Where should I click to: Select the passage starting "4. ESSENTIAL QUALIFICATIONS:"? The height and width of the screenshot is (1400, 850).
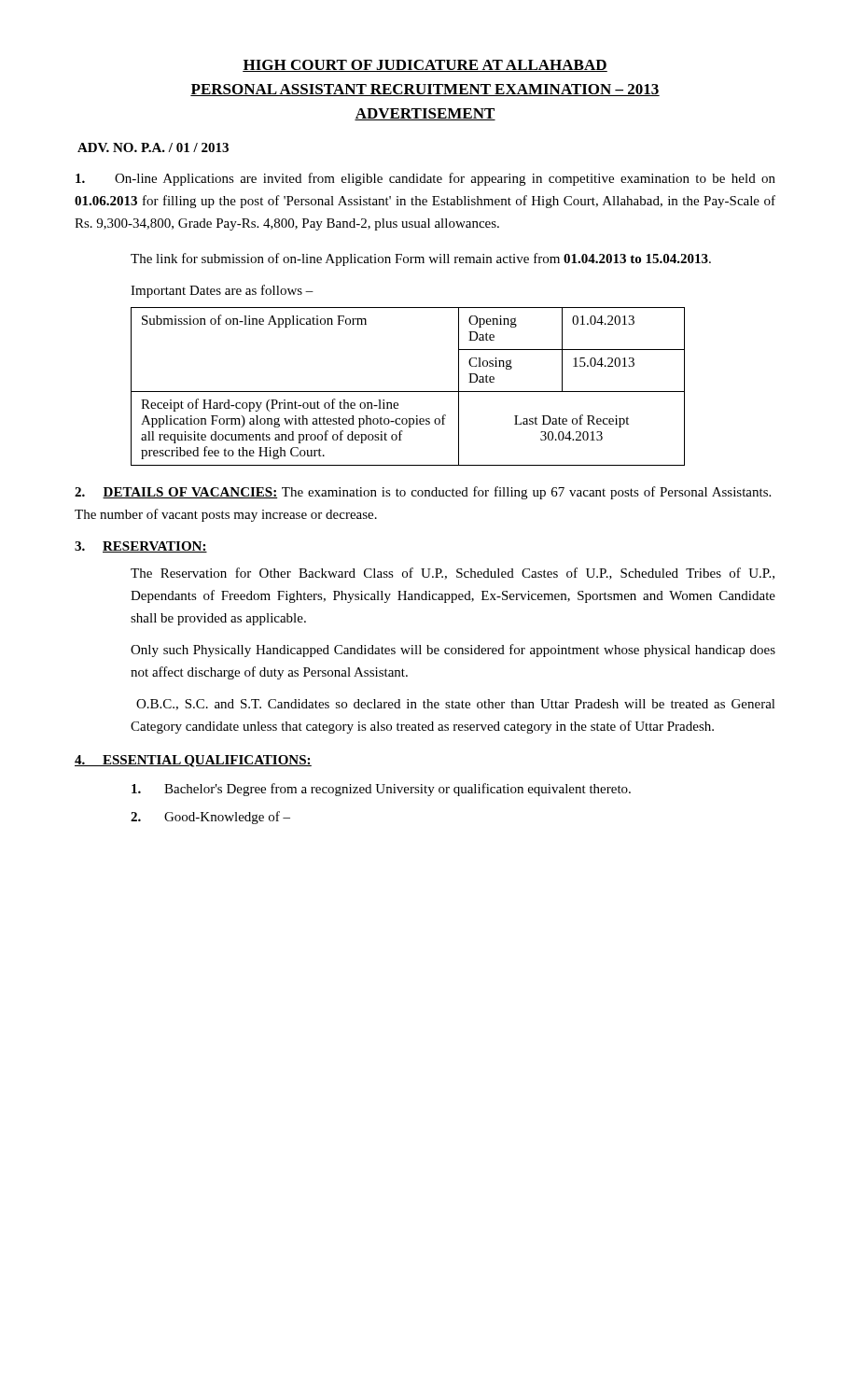(193, 760)
